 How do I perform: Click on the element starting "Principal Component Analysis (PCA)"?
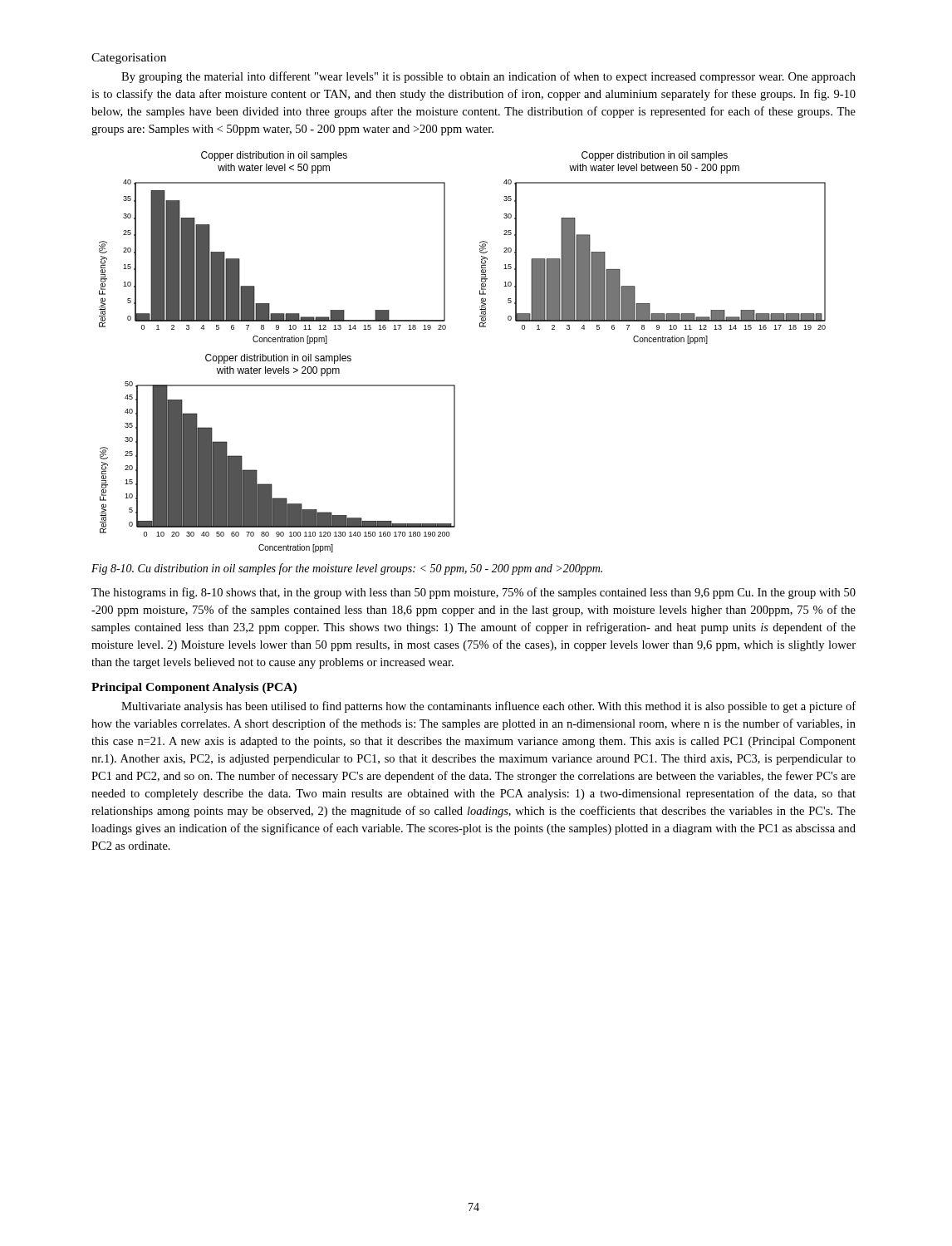[x=194, y=687]
